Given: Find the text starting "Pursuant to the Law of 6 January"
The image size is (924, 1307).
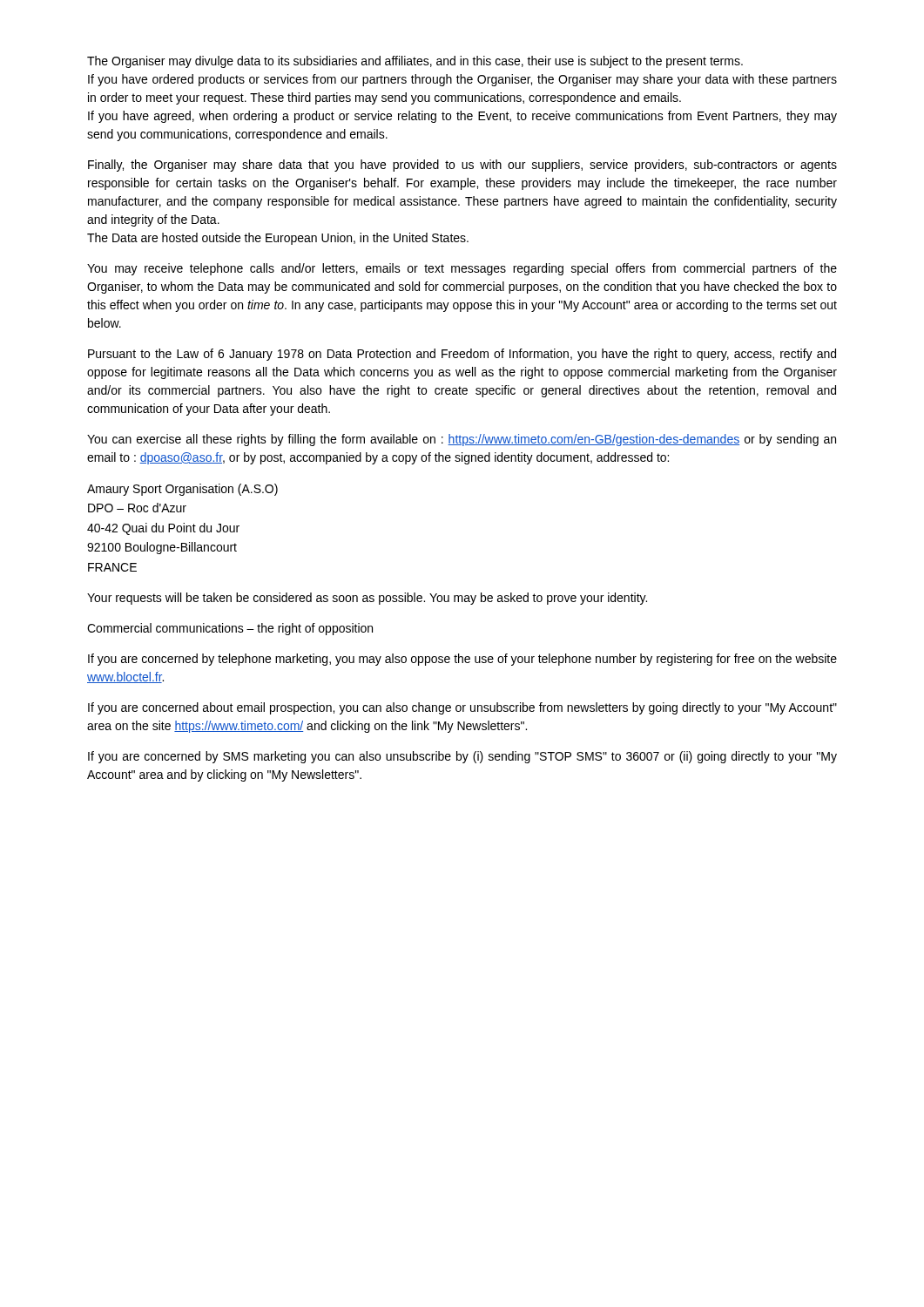Looking at the screenshot, I should point(462,381).
